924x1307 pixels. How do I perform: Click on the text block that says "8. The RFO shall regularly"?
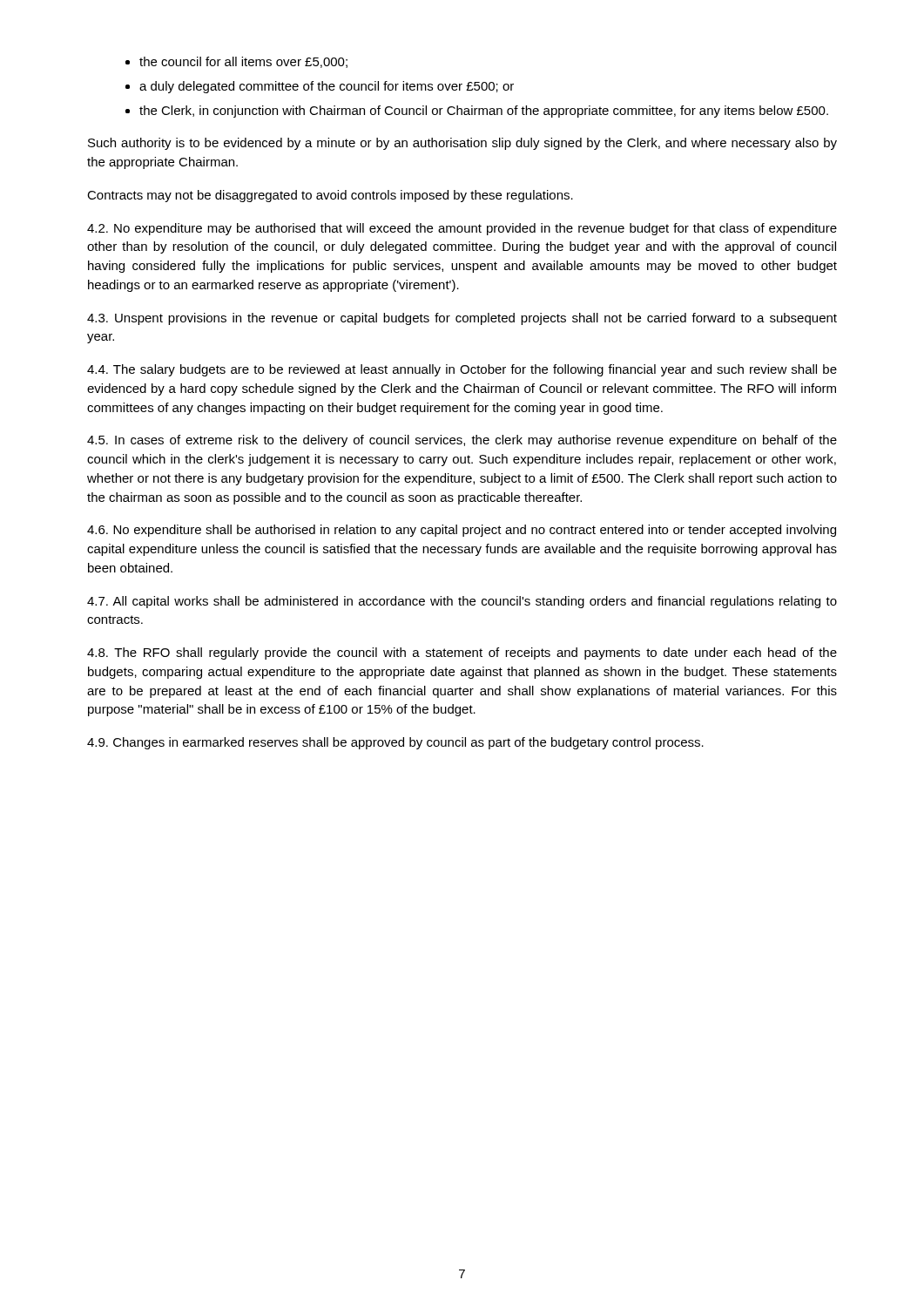click(x=462, y=681)
